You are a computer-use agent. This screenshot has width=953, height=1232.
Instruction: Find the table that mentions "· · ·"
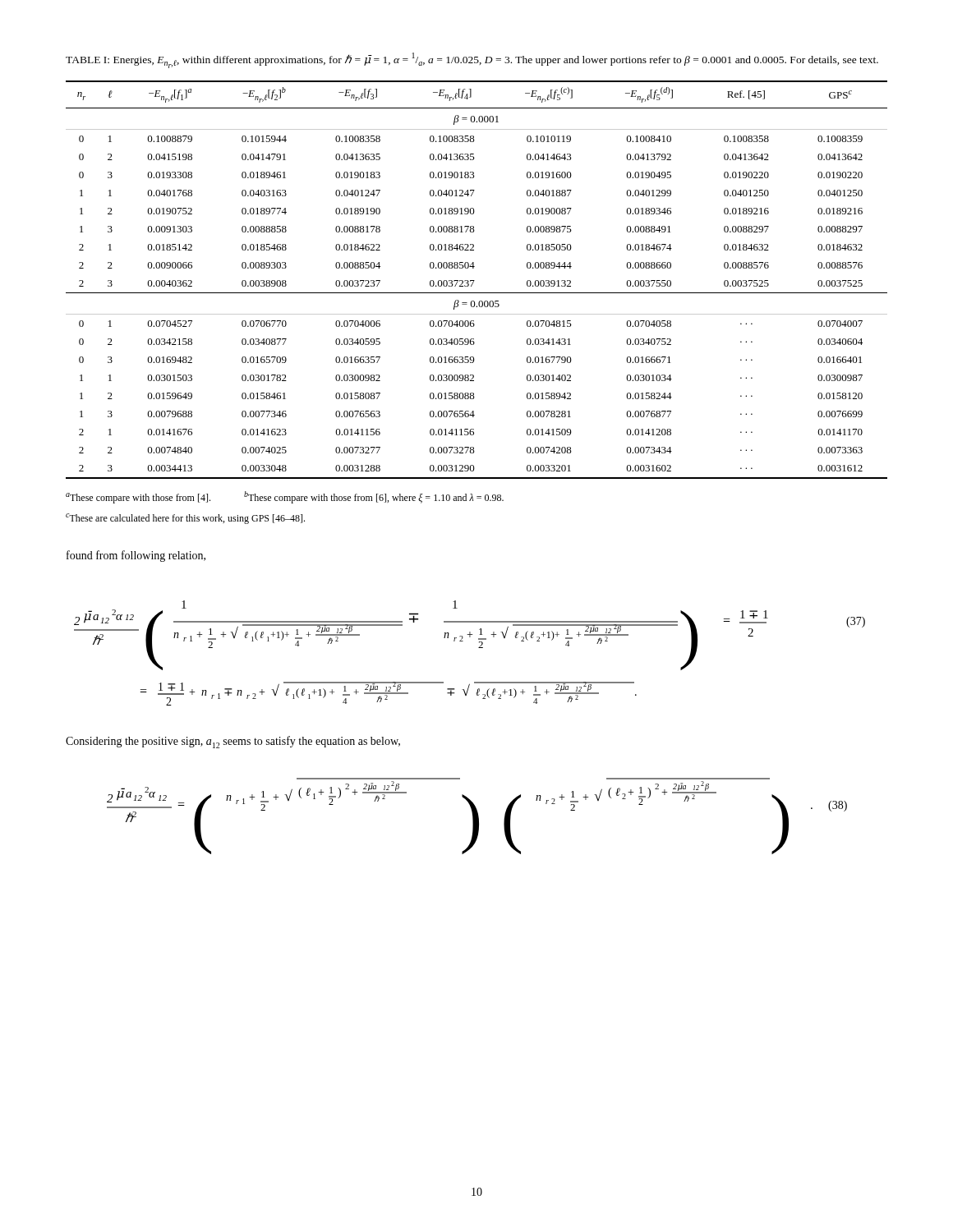coord(476,280)
